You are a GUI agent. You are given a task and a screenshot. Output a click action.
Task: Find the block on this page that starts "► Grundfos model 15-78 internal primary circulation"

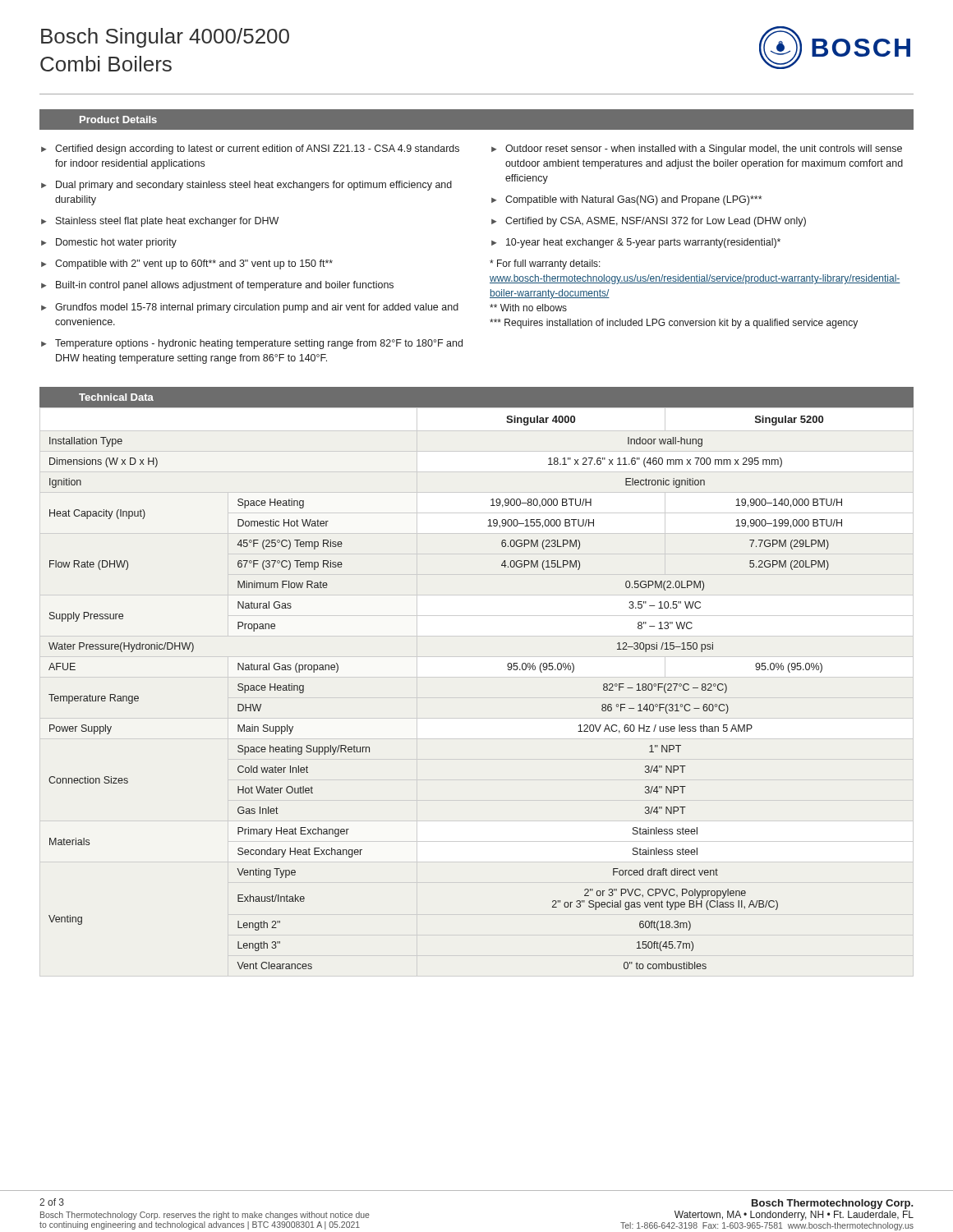point(251,314)
